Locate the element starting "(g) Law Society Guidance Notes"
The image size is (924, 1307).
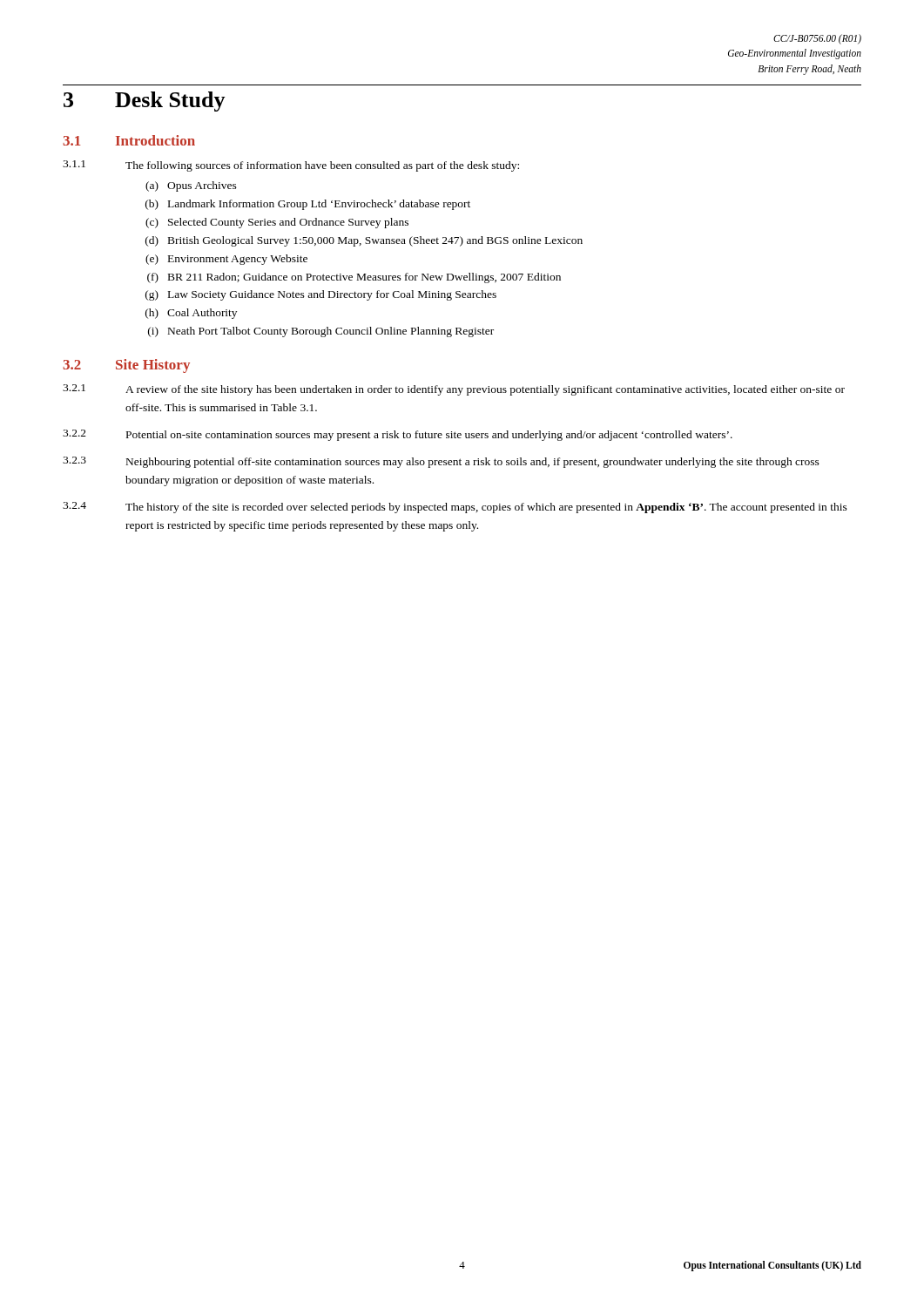tap(493, 295)
